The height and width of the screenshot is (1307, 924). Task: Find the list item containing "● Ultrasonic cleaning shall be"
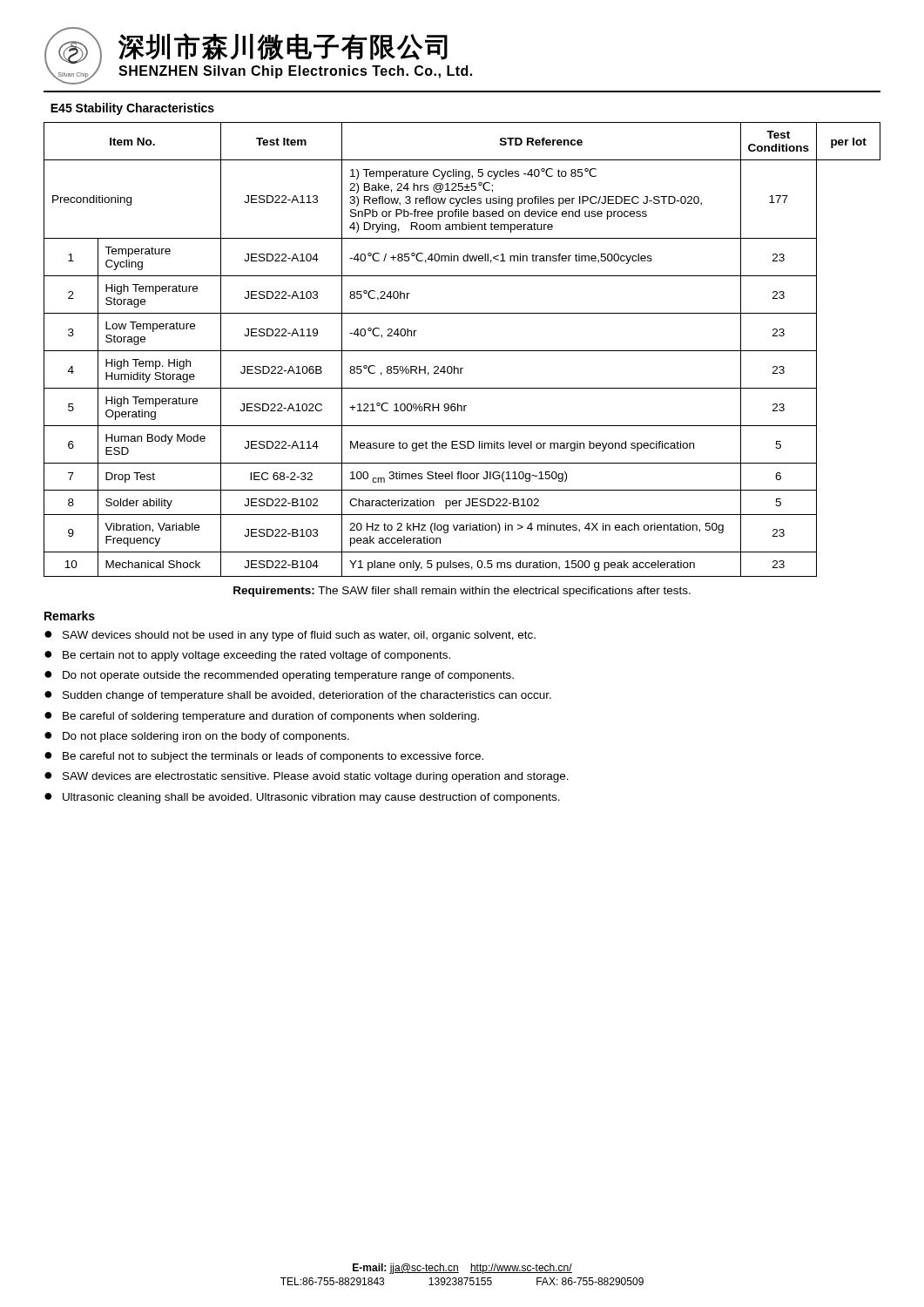tap(302, 797)
